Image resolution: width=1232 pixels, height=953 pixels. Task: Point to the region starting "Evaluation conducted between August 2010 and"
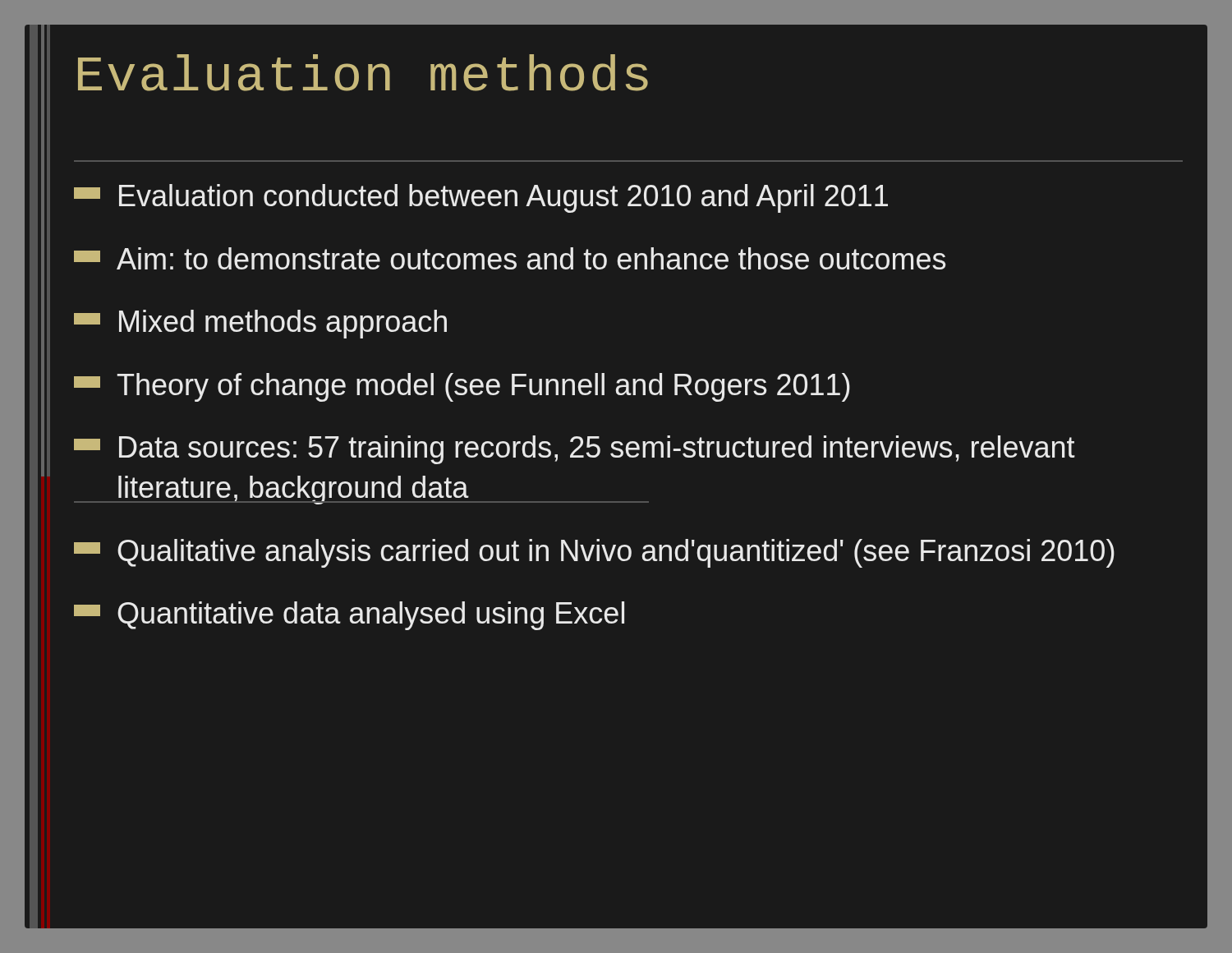(624, 197)
